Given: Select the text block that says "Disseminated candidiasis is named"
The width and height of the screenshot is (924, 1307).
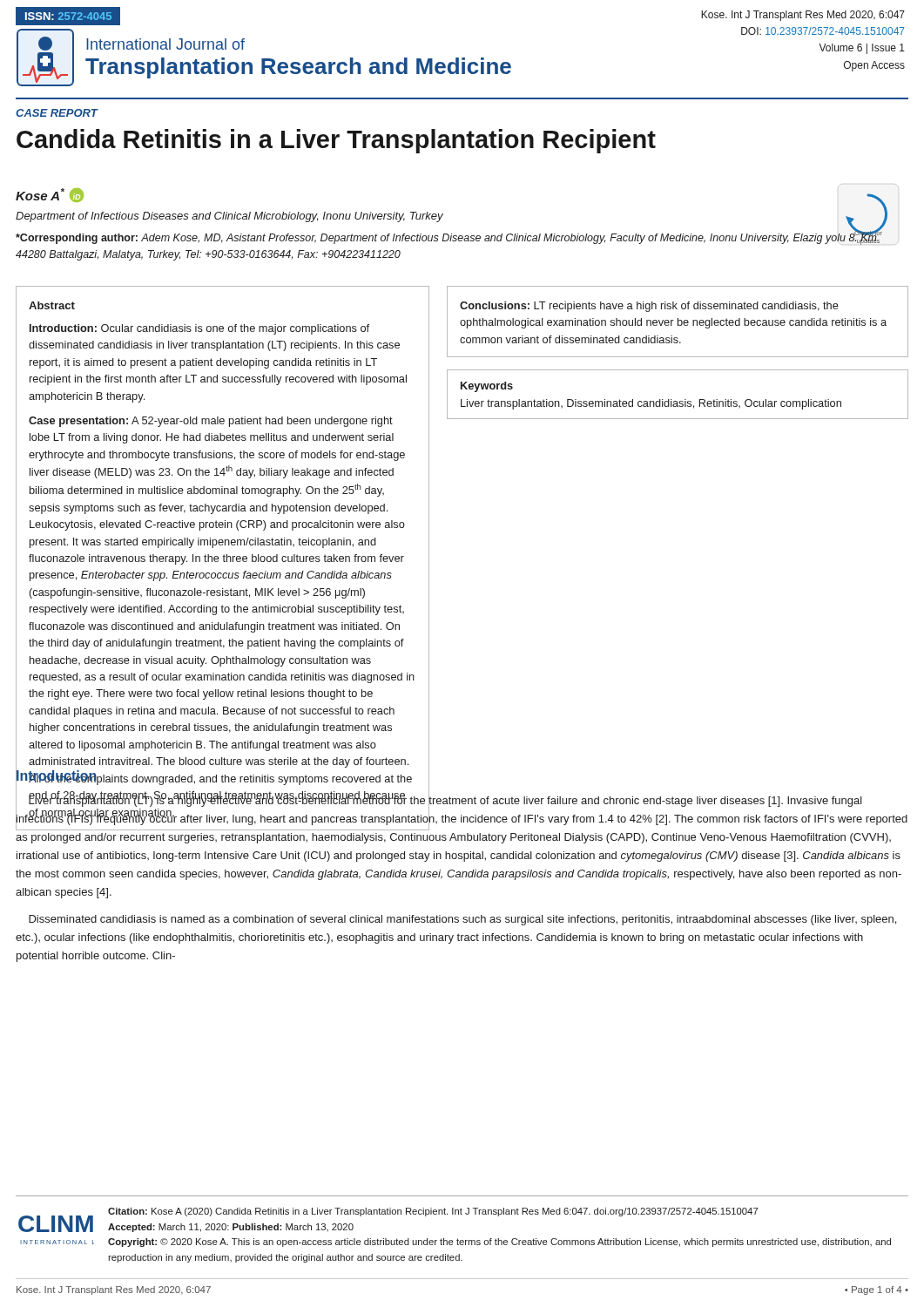Looking at the screenshot, I should tap(457, 937).
